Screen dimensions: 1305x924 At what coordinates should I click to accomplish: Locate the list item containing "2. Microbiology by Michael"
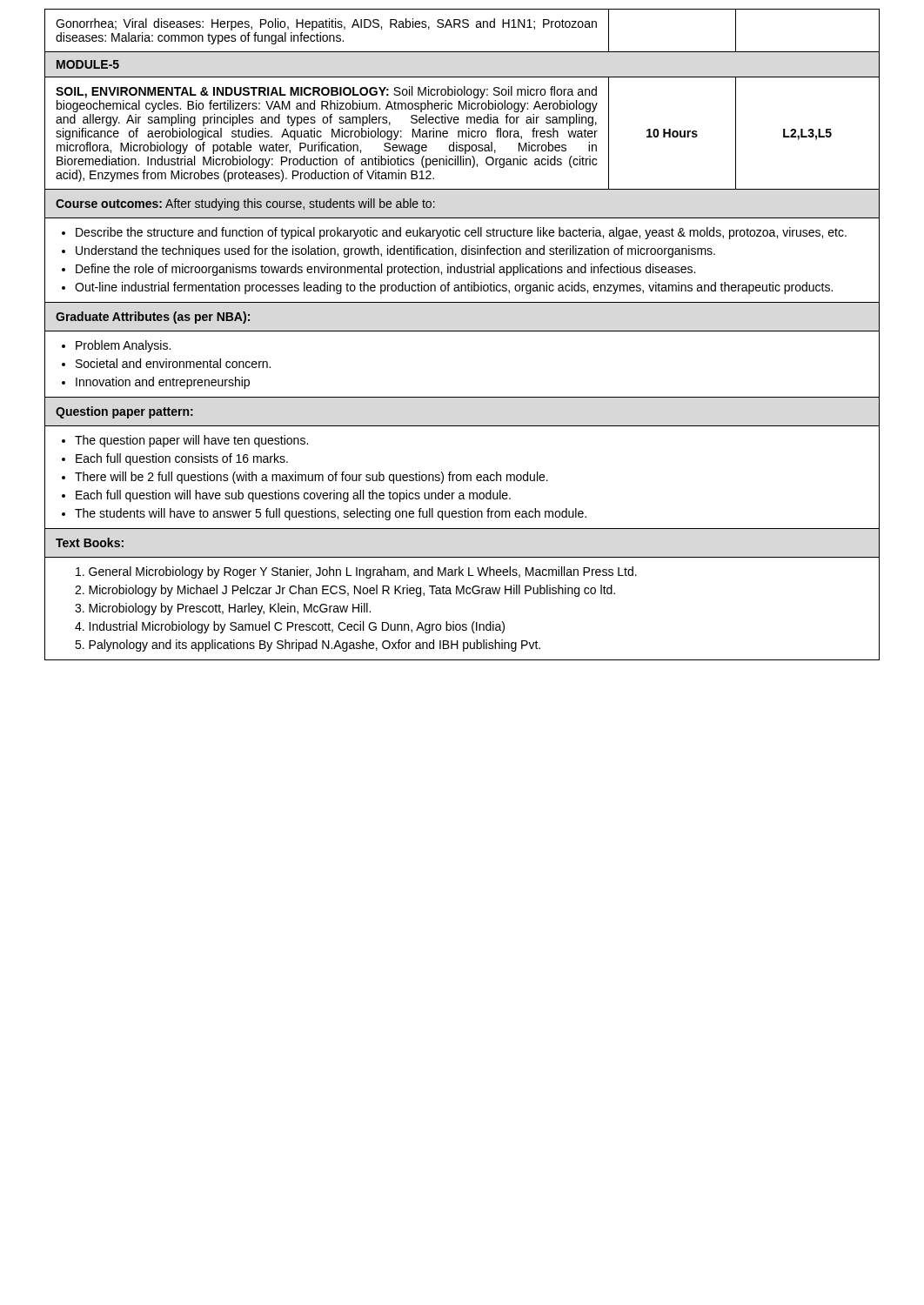(x=346, y=590)
